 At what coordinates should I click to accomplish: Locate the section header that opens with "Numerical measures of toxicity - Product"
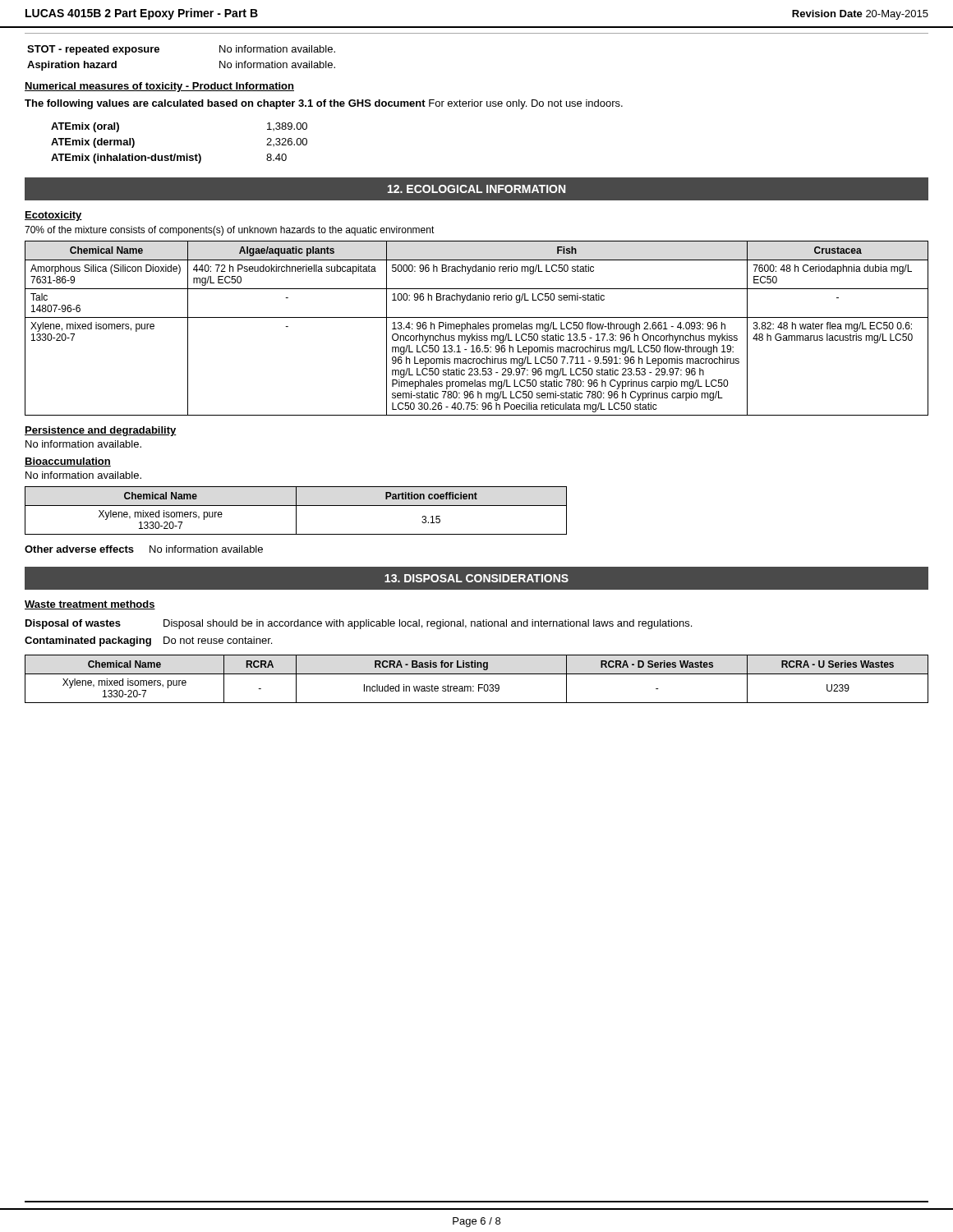pos(159,86)
